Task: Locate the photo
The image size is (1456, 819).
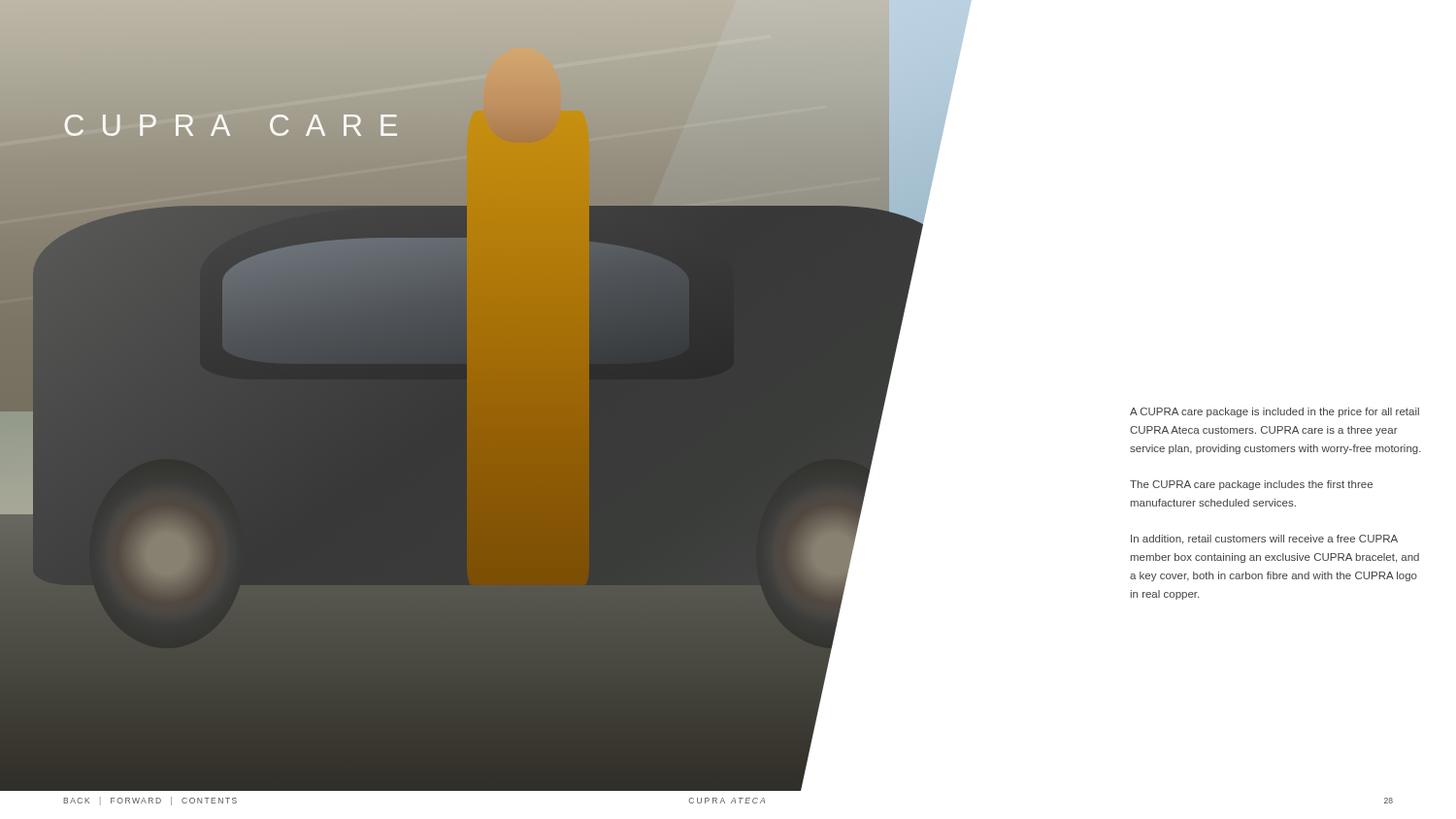Action: [556, 395]
